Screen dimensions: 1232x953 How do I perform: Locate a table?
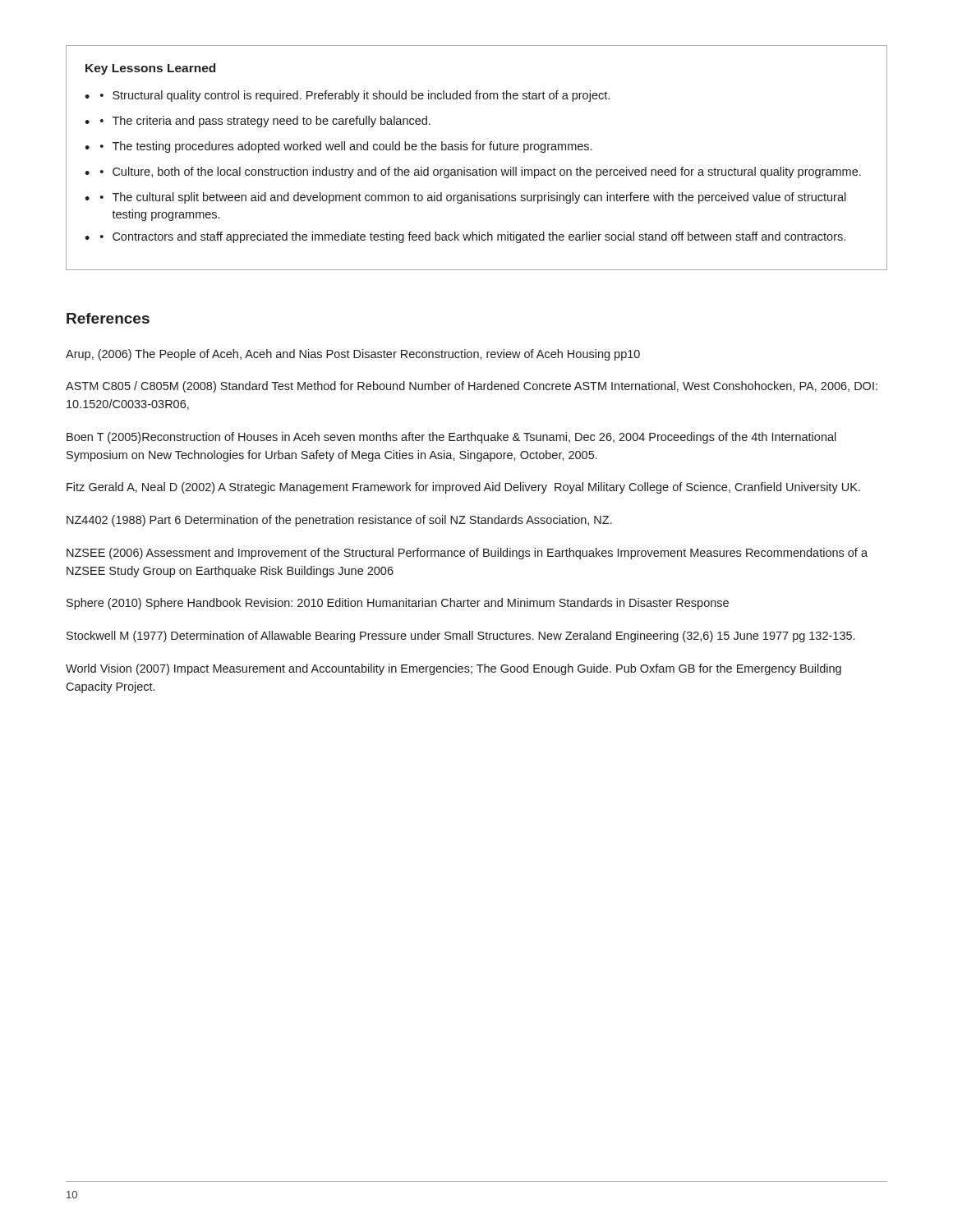pyautogui.click(x=476, y=158)
